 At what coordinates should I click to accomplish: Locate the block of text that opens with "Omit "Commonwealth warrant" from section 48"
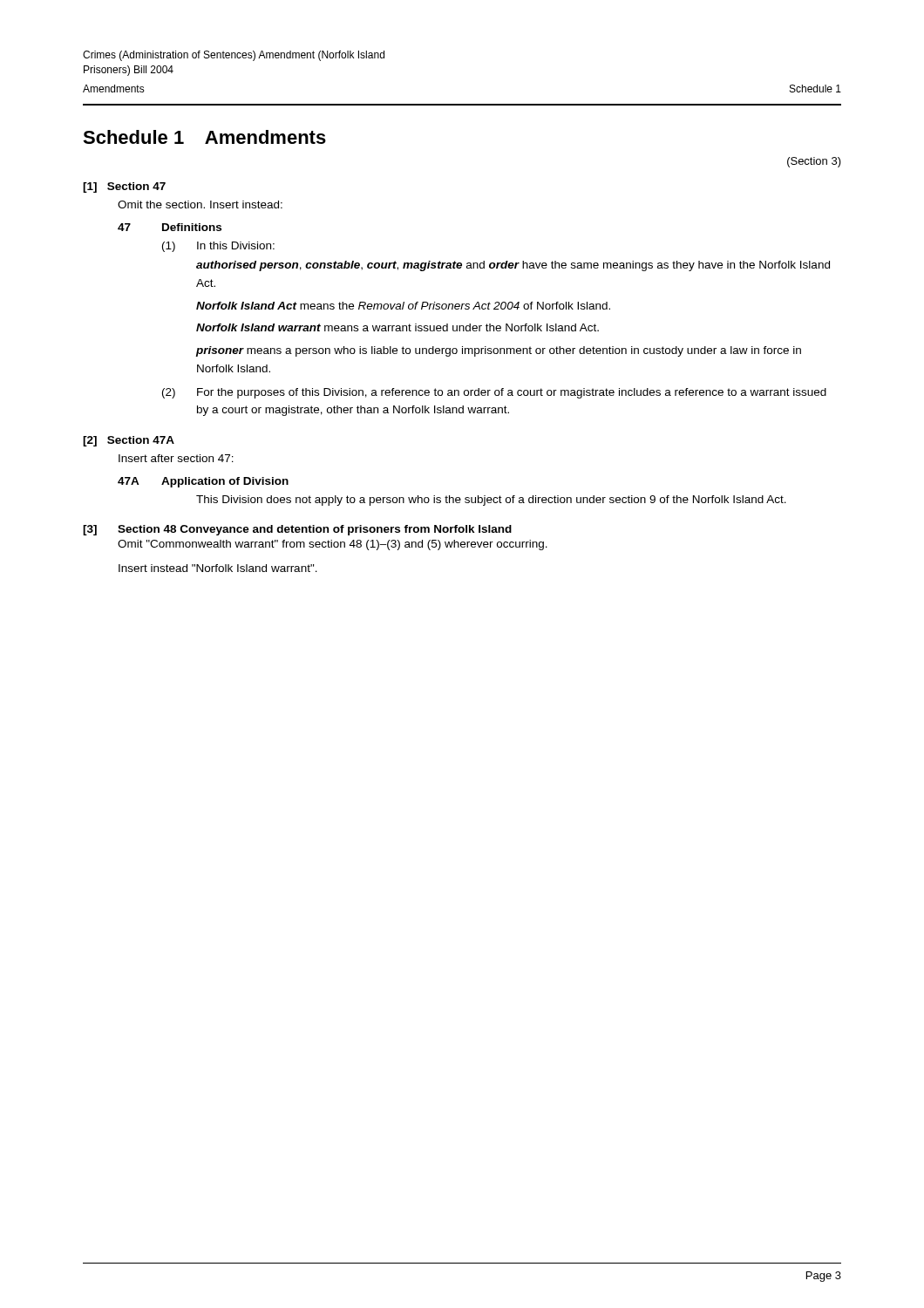333,544
